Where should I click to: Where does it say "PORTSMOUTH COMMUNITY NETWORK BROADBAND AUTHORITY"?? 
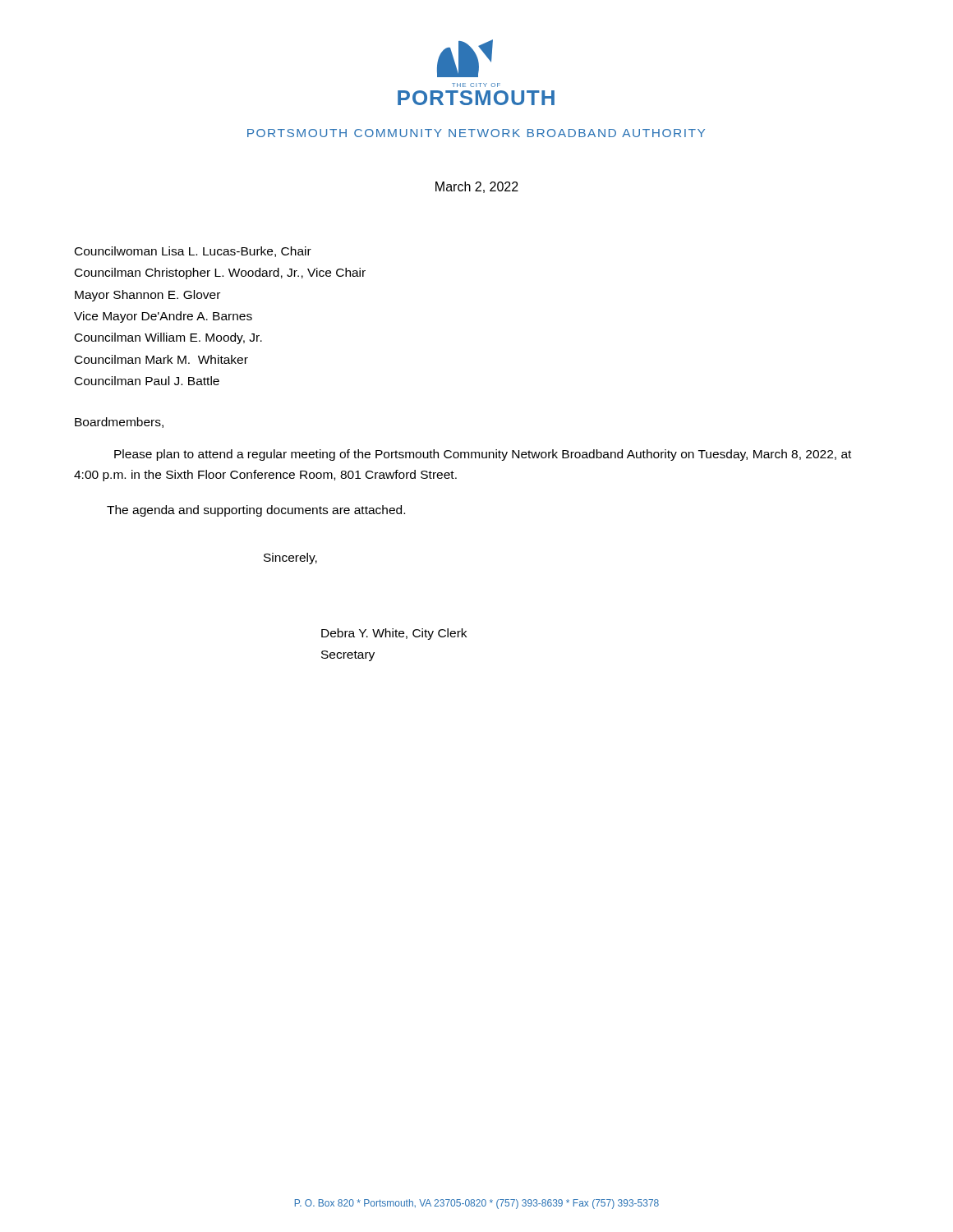click(476, 133)
